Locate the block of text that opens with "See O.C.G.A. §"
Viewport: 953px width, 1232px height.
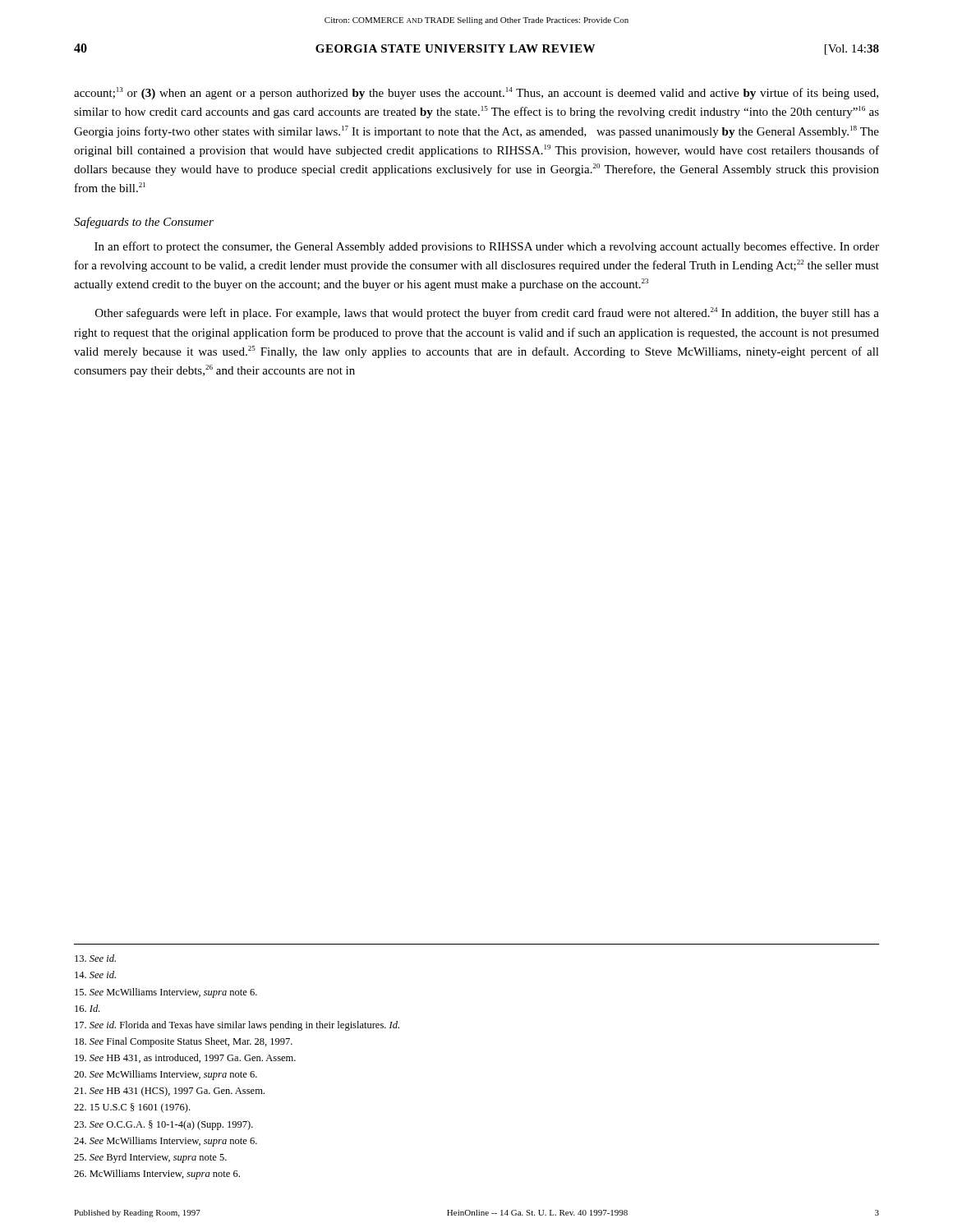(164, 1124)
